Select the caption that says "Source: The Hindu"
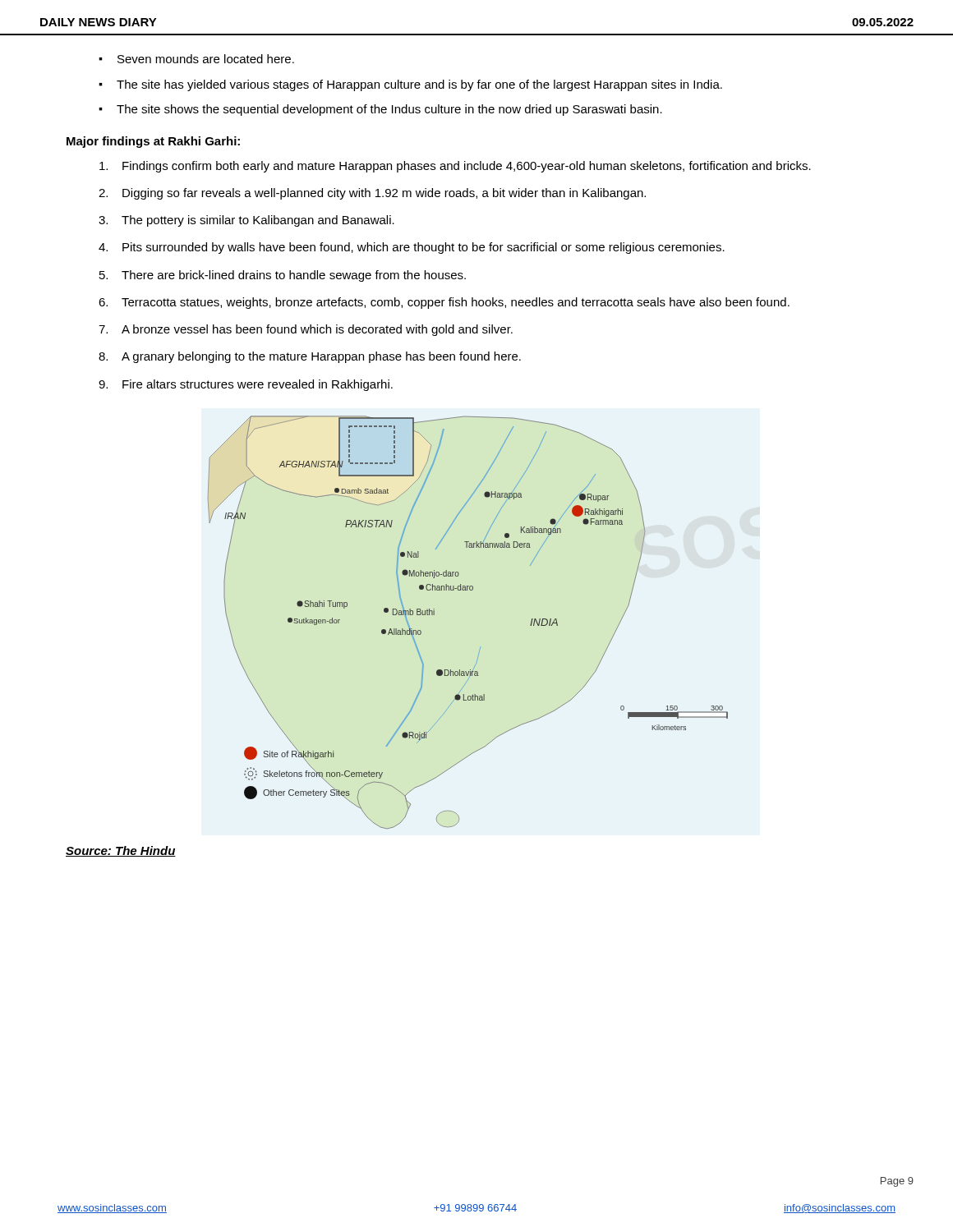The height and width of the screenshot is (1232, 953). point(121,850)
